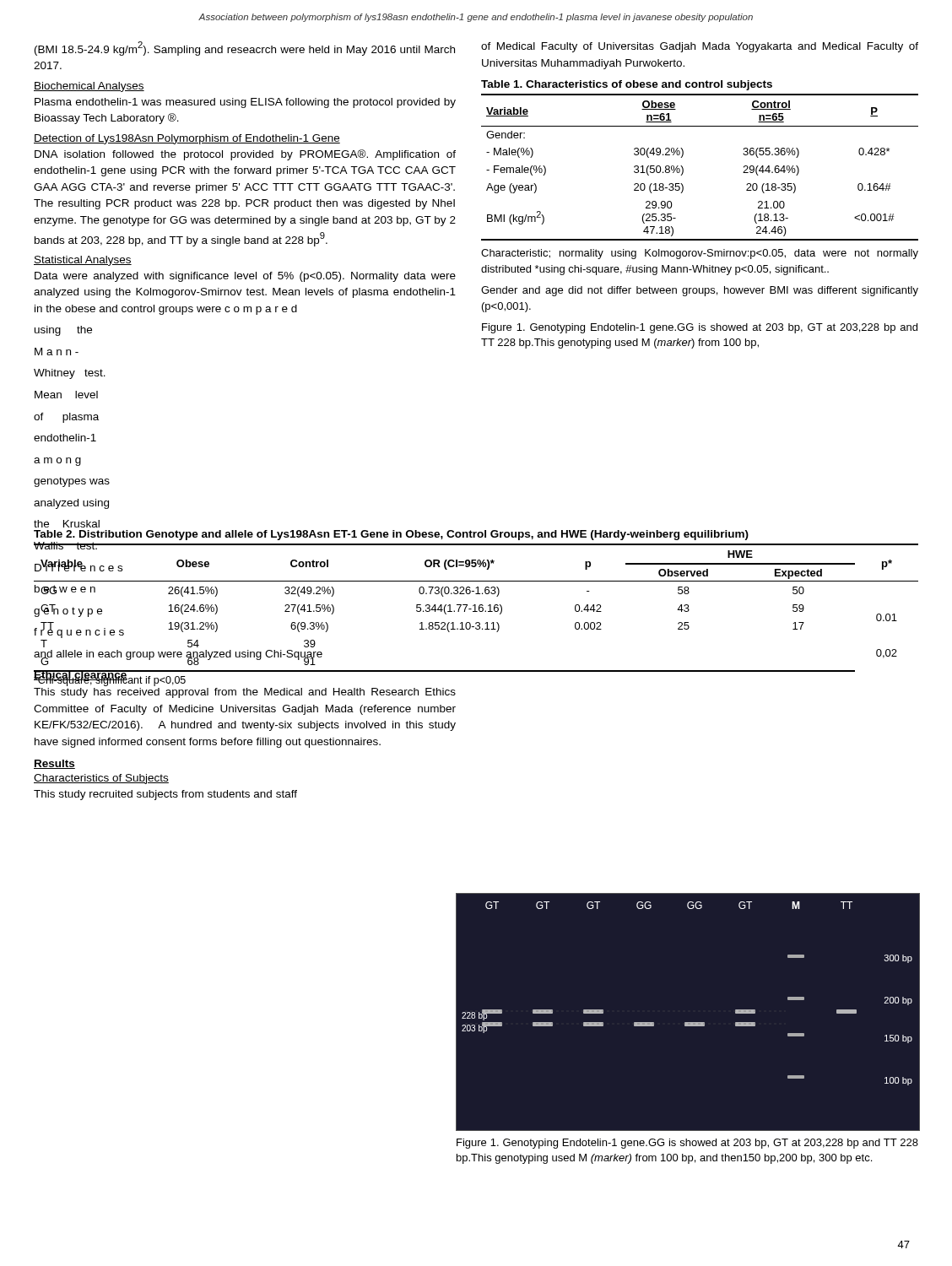Select the table that reads "OR (CI=95%)*"

(x=476, y=608)
